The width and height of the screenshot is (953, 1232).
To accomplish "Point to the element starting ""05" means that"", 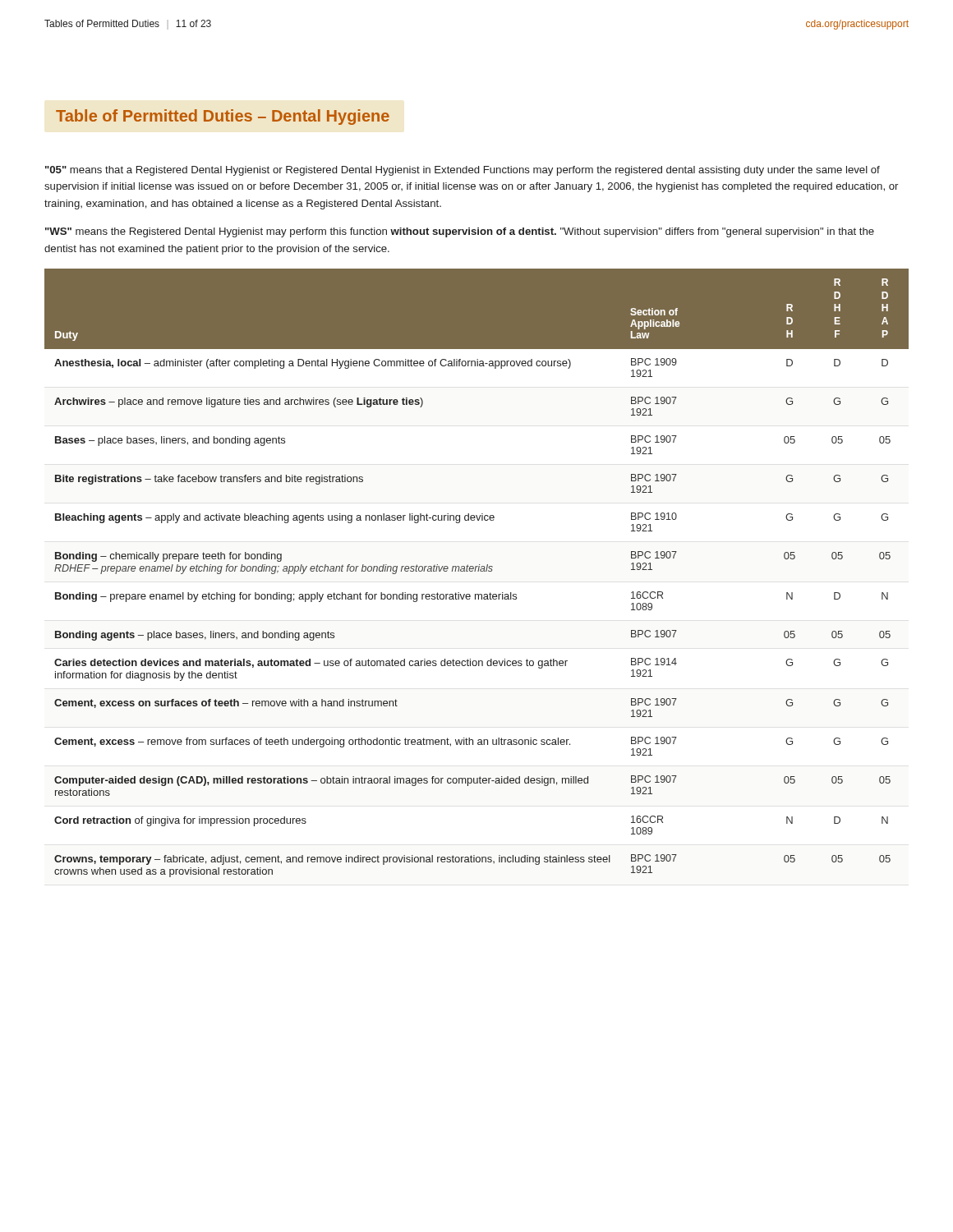I will click(x=471, y=186).
